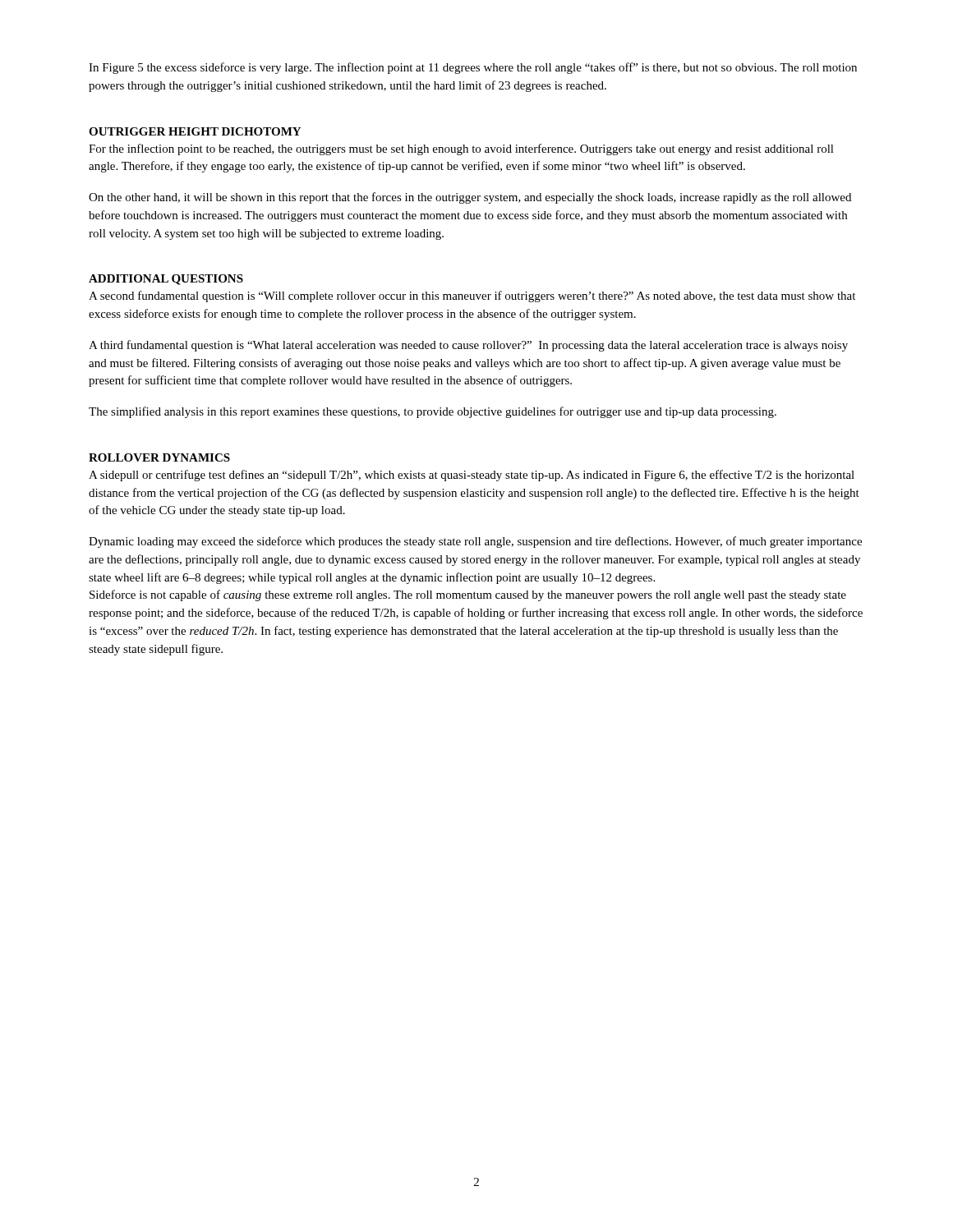
Task: Click where it says "ROLLOVER DYNAMICS"
Action: (x=159, y=457)
